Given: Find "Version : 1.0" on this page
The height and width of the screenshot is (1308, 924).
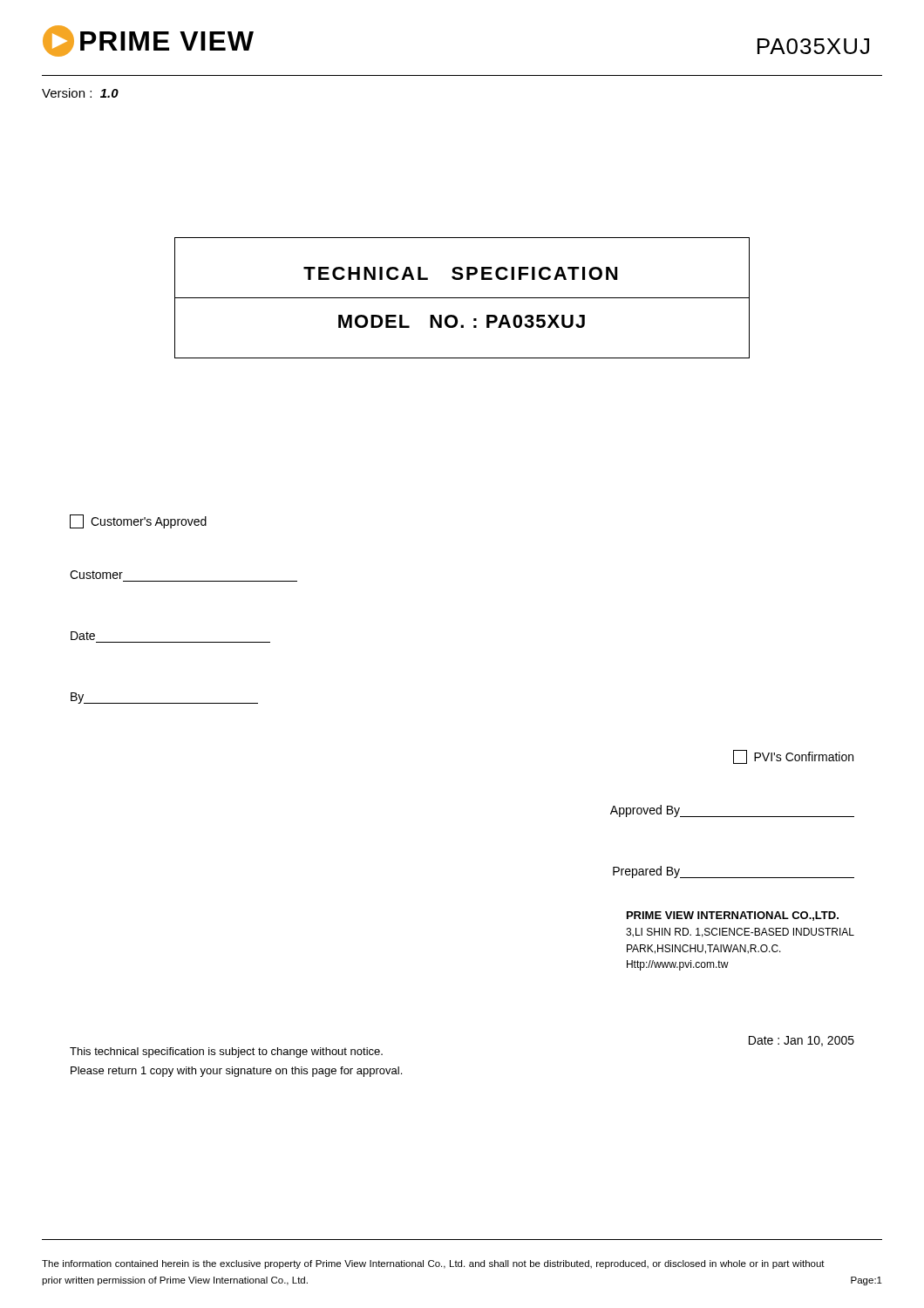Looking at the screenshot, I should click(x=80, y=93).
